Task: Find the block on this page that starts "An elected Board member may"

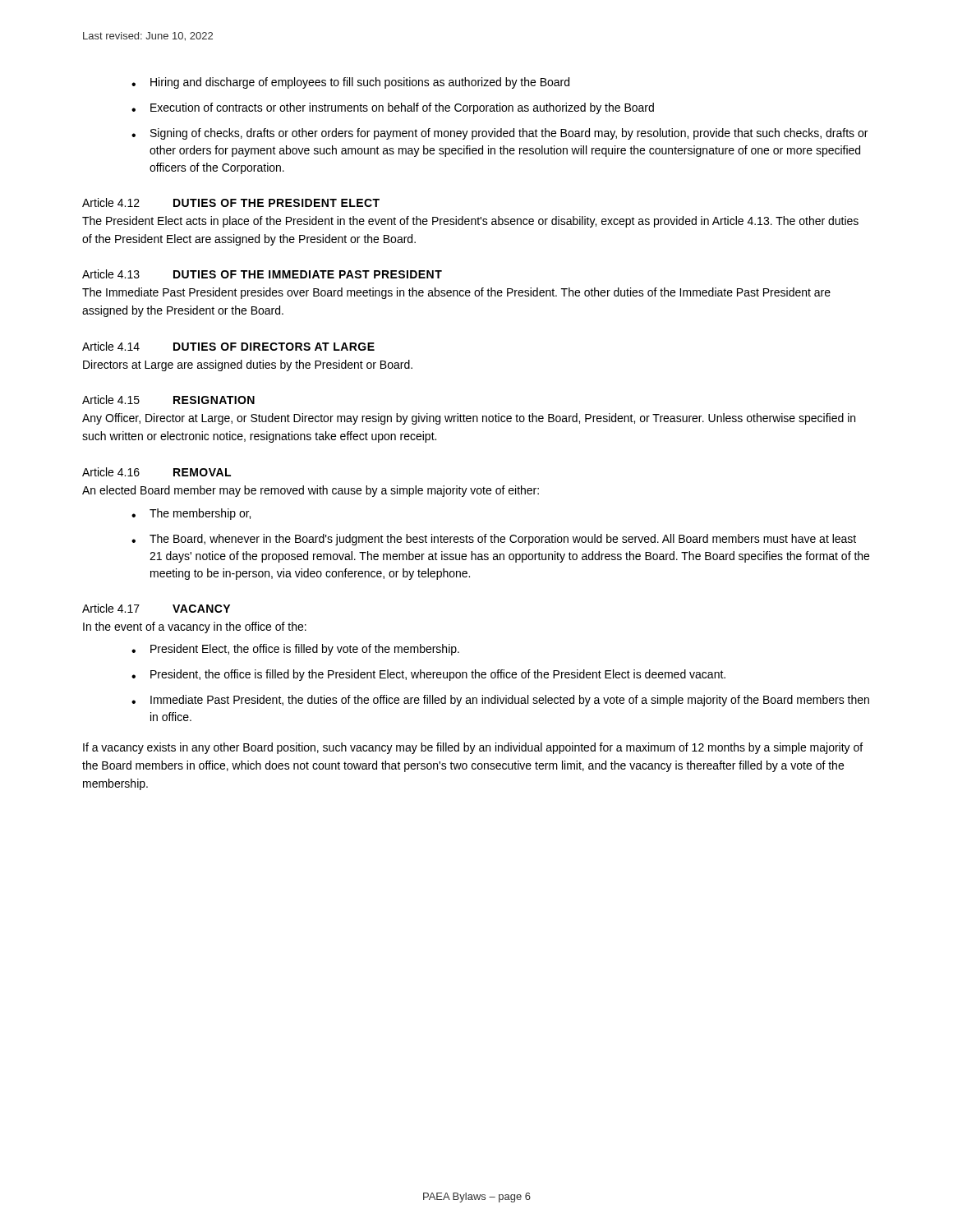Action: pyautogui.click(x=311, y=490)
